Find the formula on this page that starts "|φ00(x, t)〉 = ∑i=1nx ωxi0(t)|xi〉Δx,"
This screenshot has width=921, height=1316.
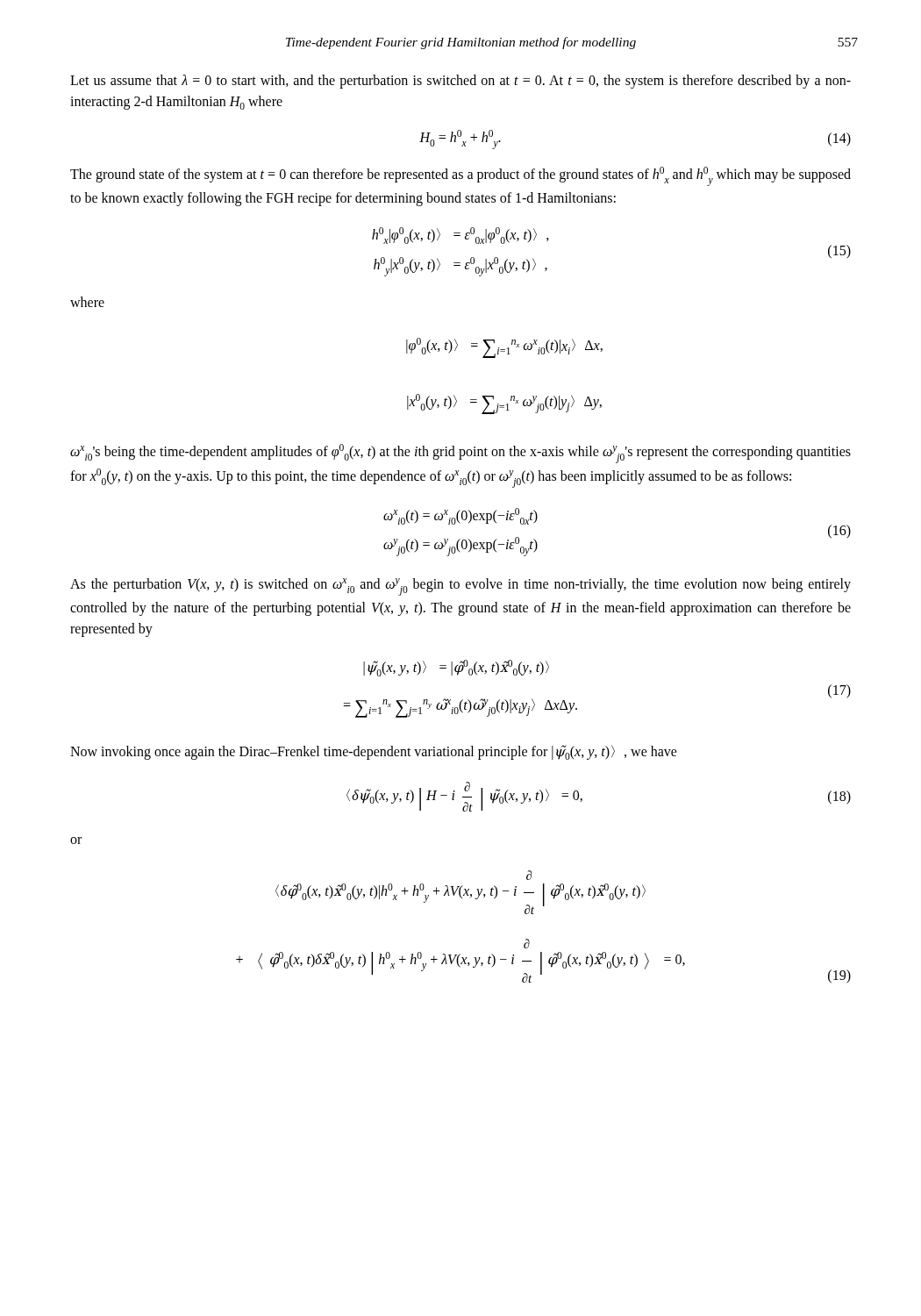[x=504, y=348]
